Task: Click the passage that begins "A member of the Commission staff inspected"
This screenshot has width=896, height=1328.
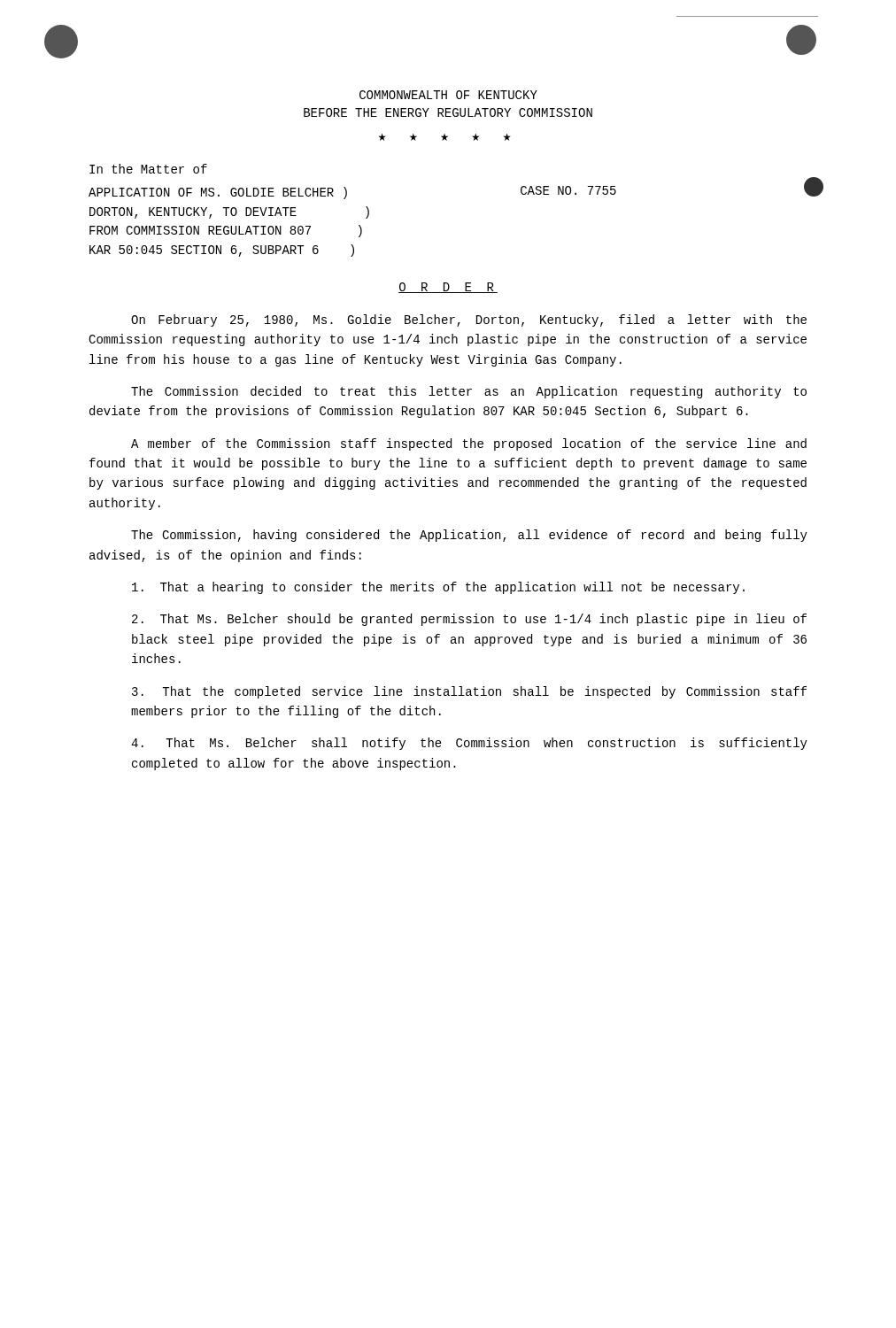Action: coord(448,474)
